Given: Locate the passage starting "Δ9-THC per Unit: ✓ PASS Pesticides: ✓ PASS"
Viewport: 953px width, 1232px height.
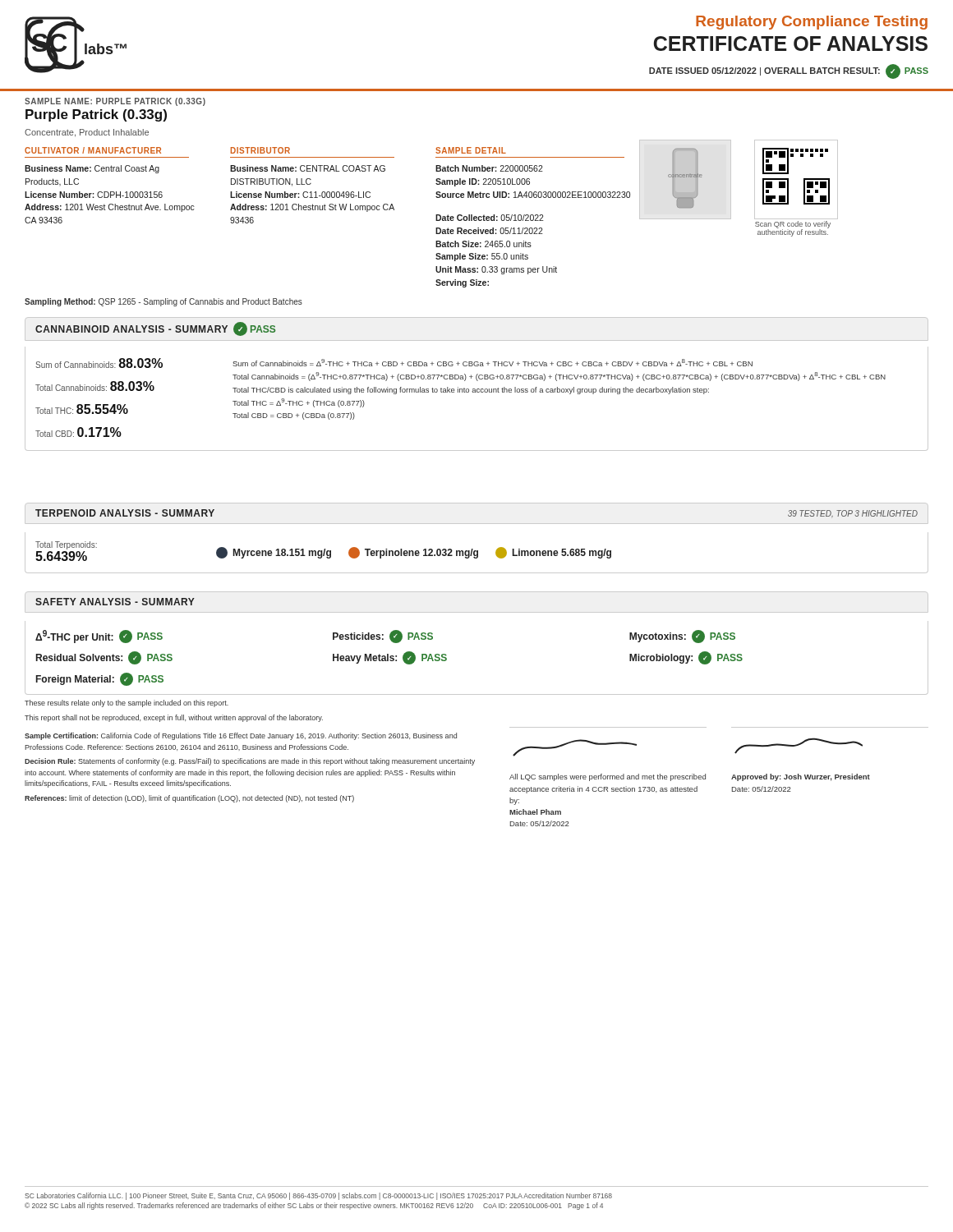Looking at the screenshot, I should (x=385, y=637).
